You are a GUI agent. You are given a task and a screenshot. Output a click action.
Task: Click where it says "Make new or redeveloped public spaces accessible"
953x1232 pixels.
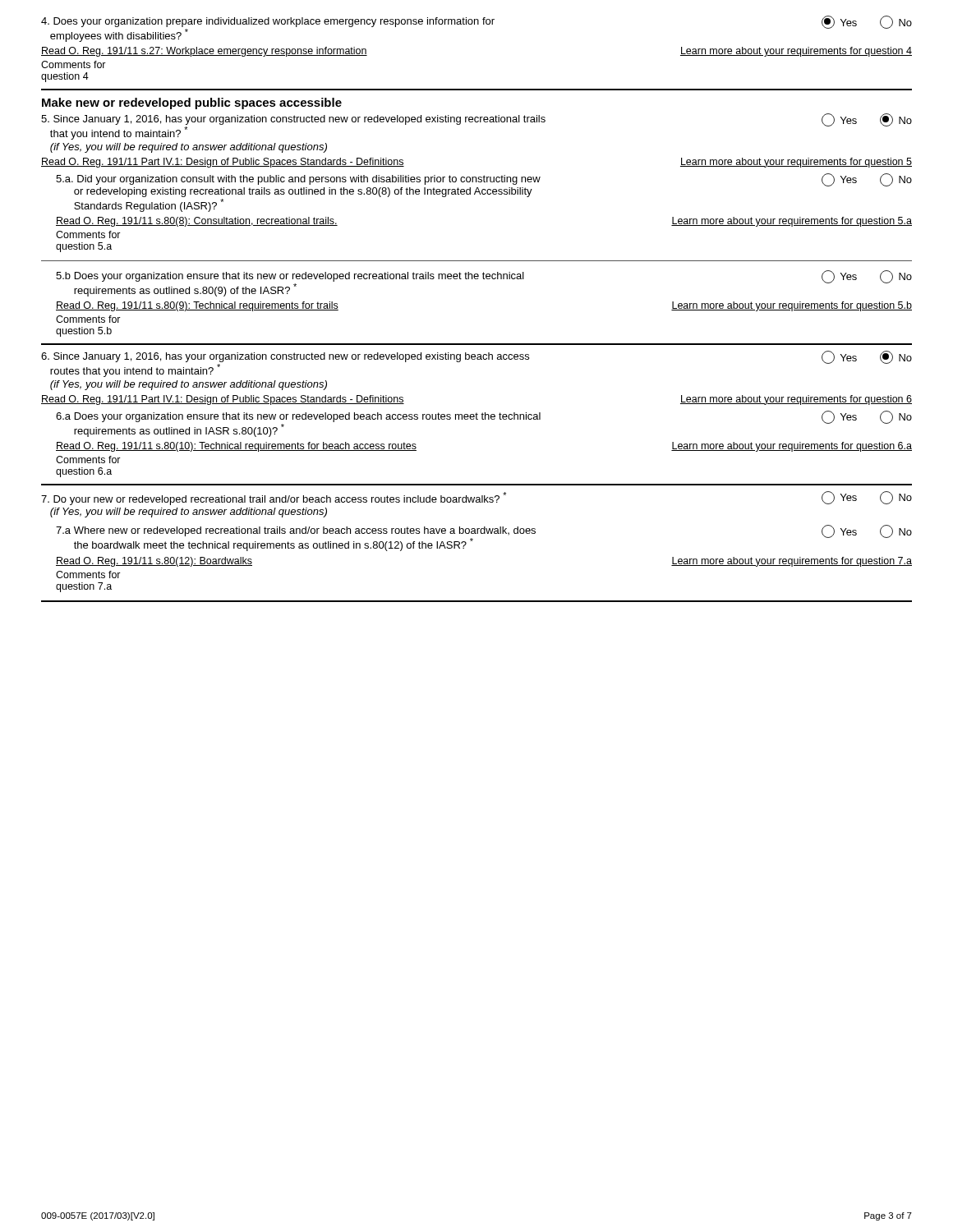pyautogui.click(x=191, y=103)
